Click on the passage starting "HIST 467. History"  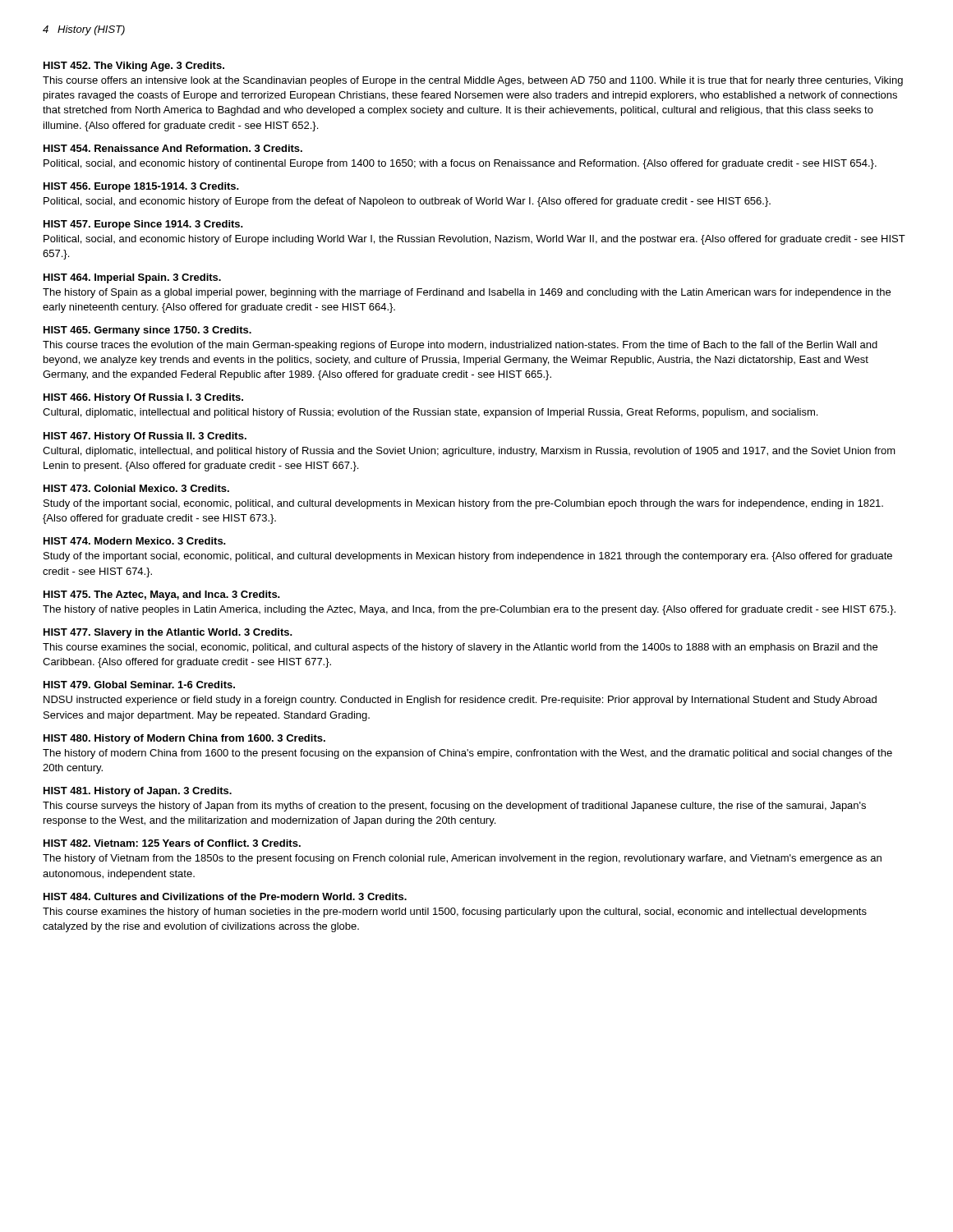tap(476, 435)
